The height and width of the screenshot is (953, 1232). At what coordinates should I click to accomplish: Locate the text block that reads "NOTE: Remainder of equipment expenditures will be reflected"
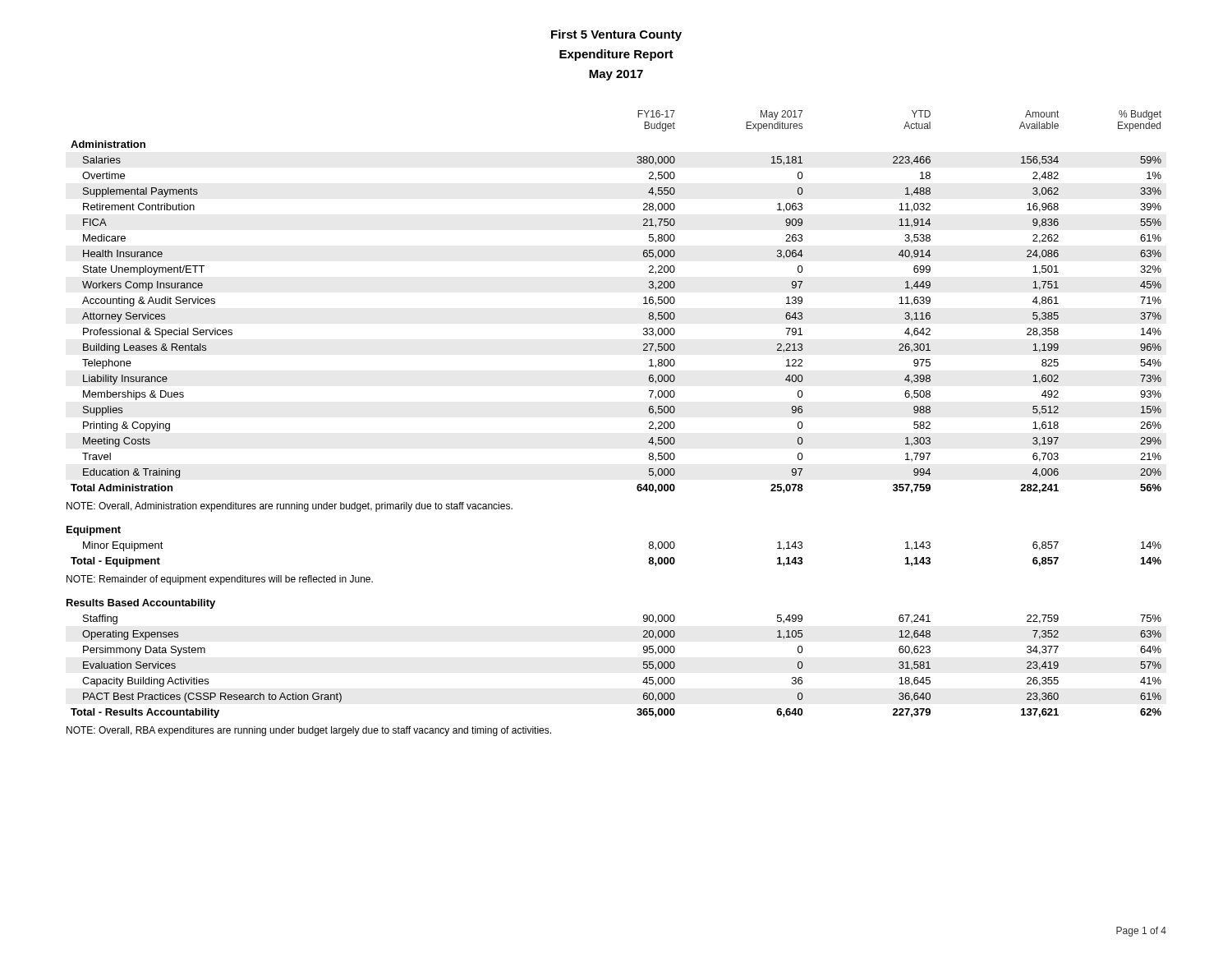click(220, 579)
